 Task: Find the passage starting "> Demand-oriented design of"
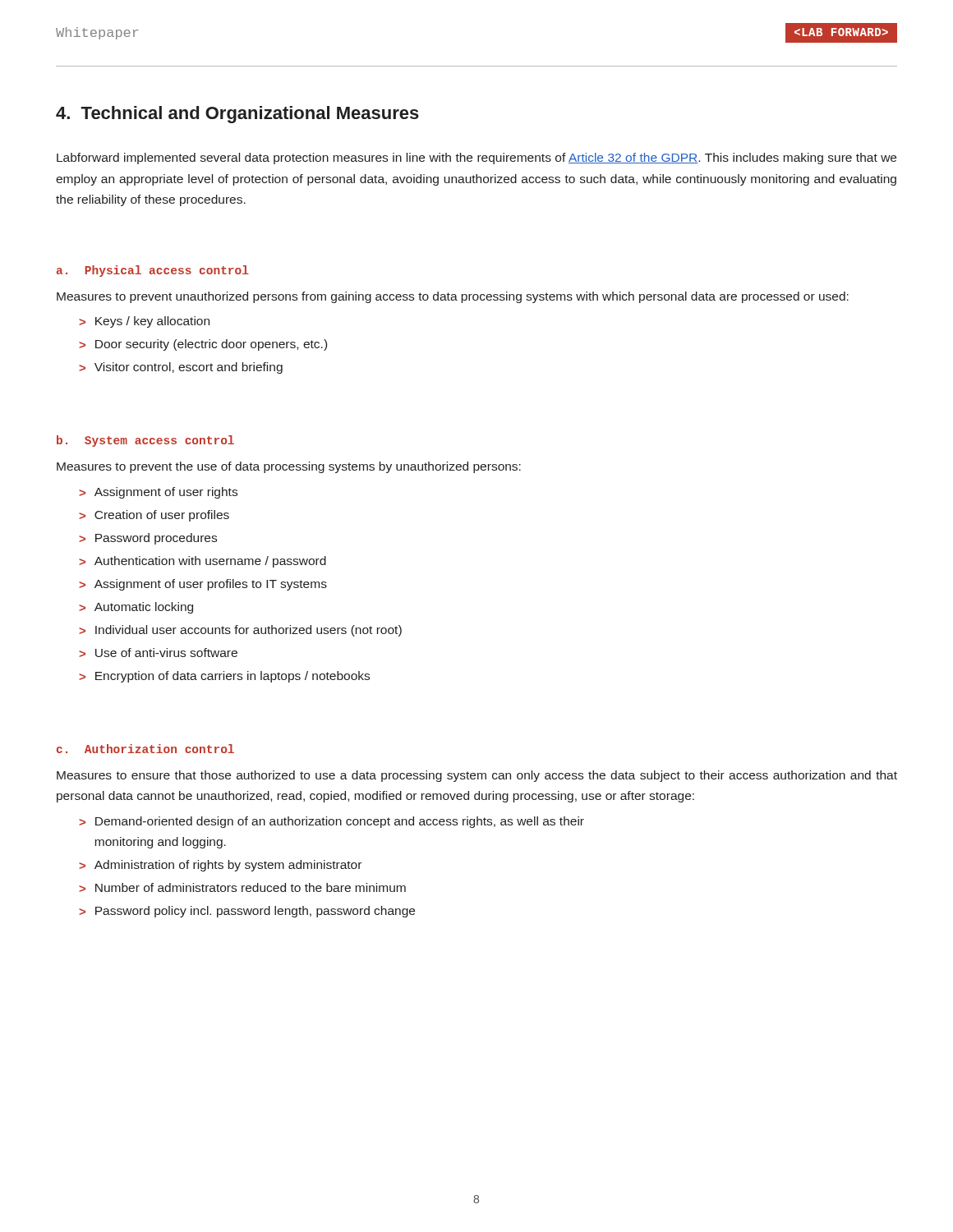[x=488, y=832]
